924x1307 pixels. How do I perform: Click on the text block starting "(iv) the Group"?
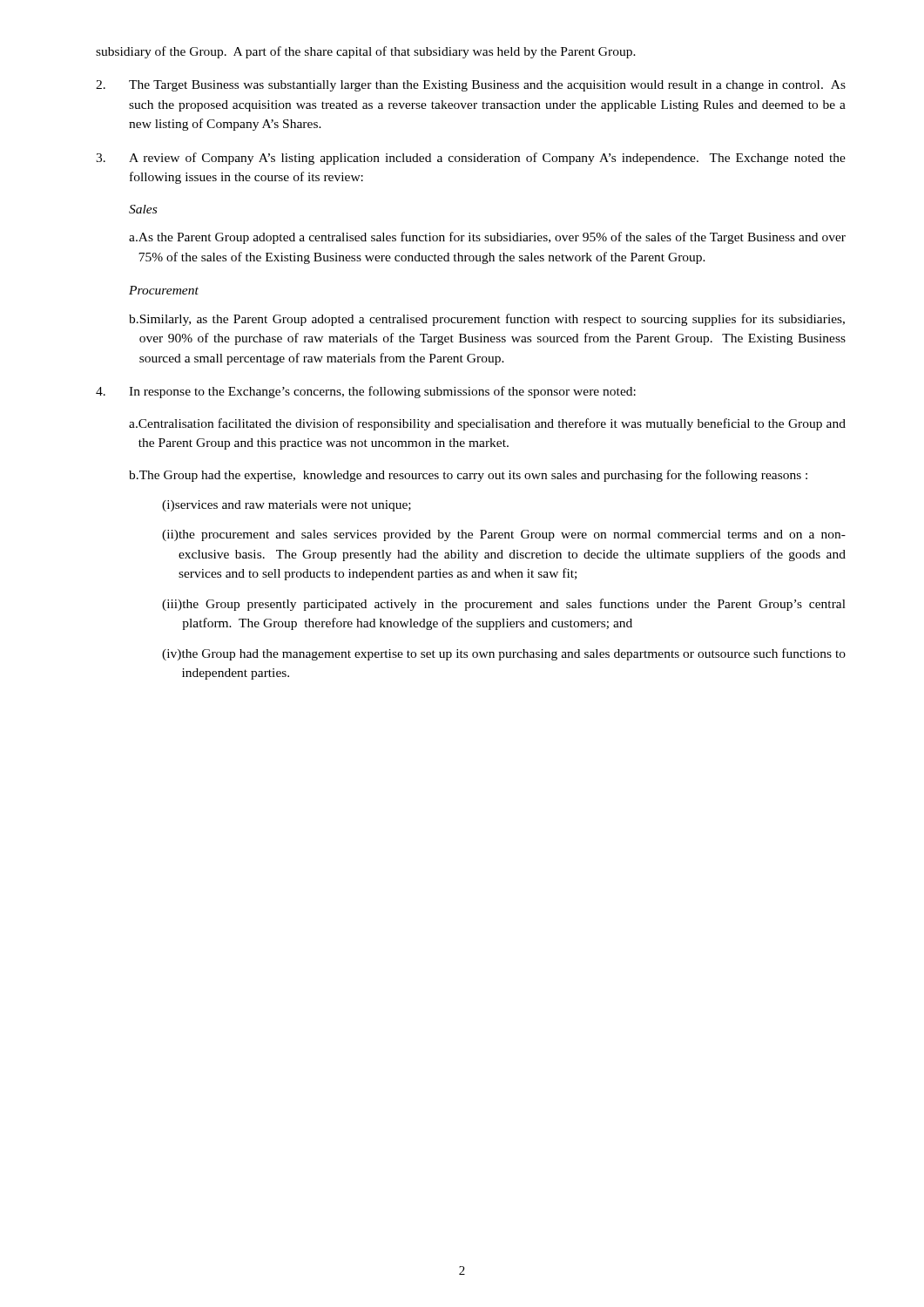click(471, 663)
